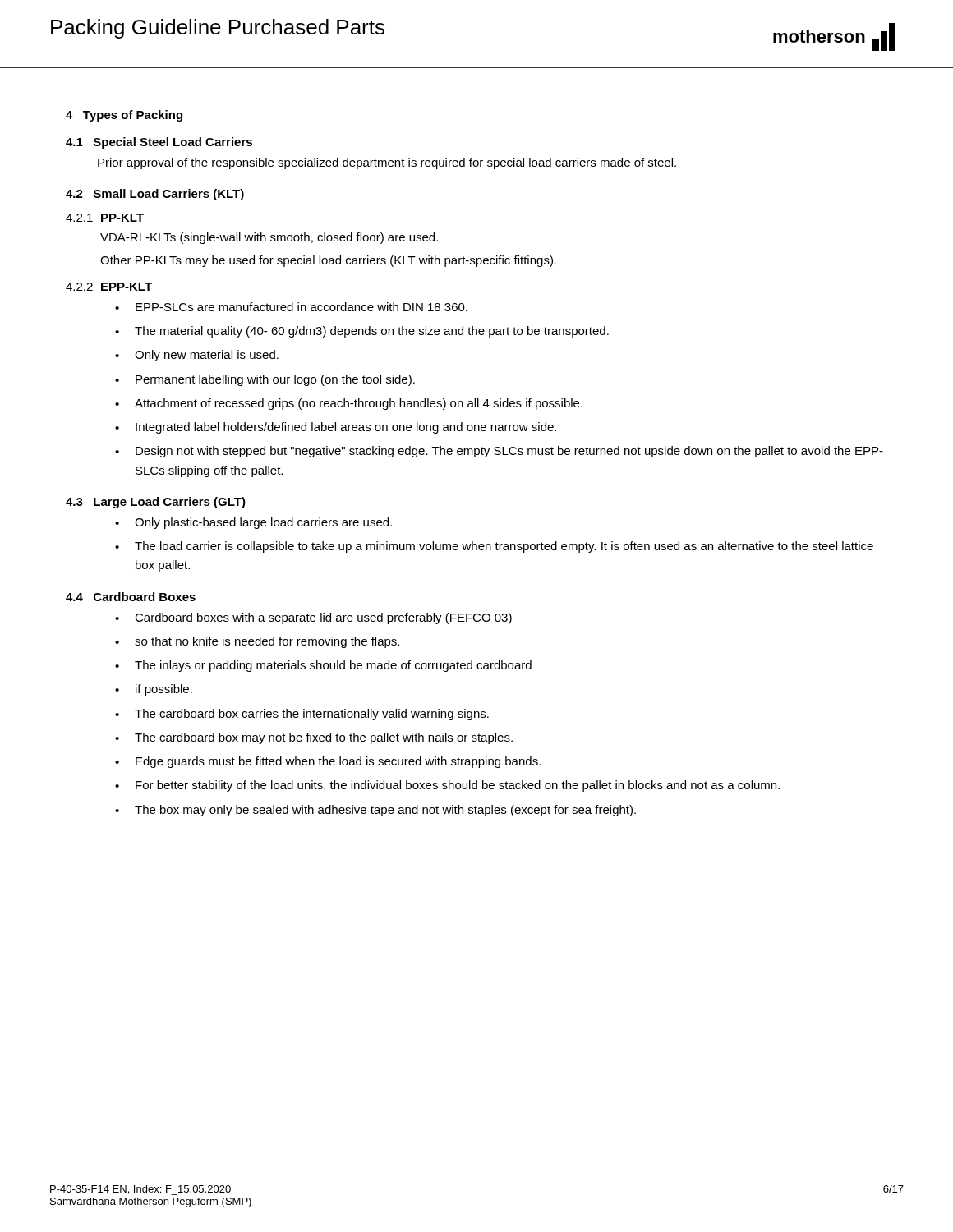Viewport: 953px width, 1232px height.
Task: Where is the passage that starts "• The cardboard box may not be fixed"?
Action: pyautogui.click(x=314, y=737)
